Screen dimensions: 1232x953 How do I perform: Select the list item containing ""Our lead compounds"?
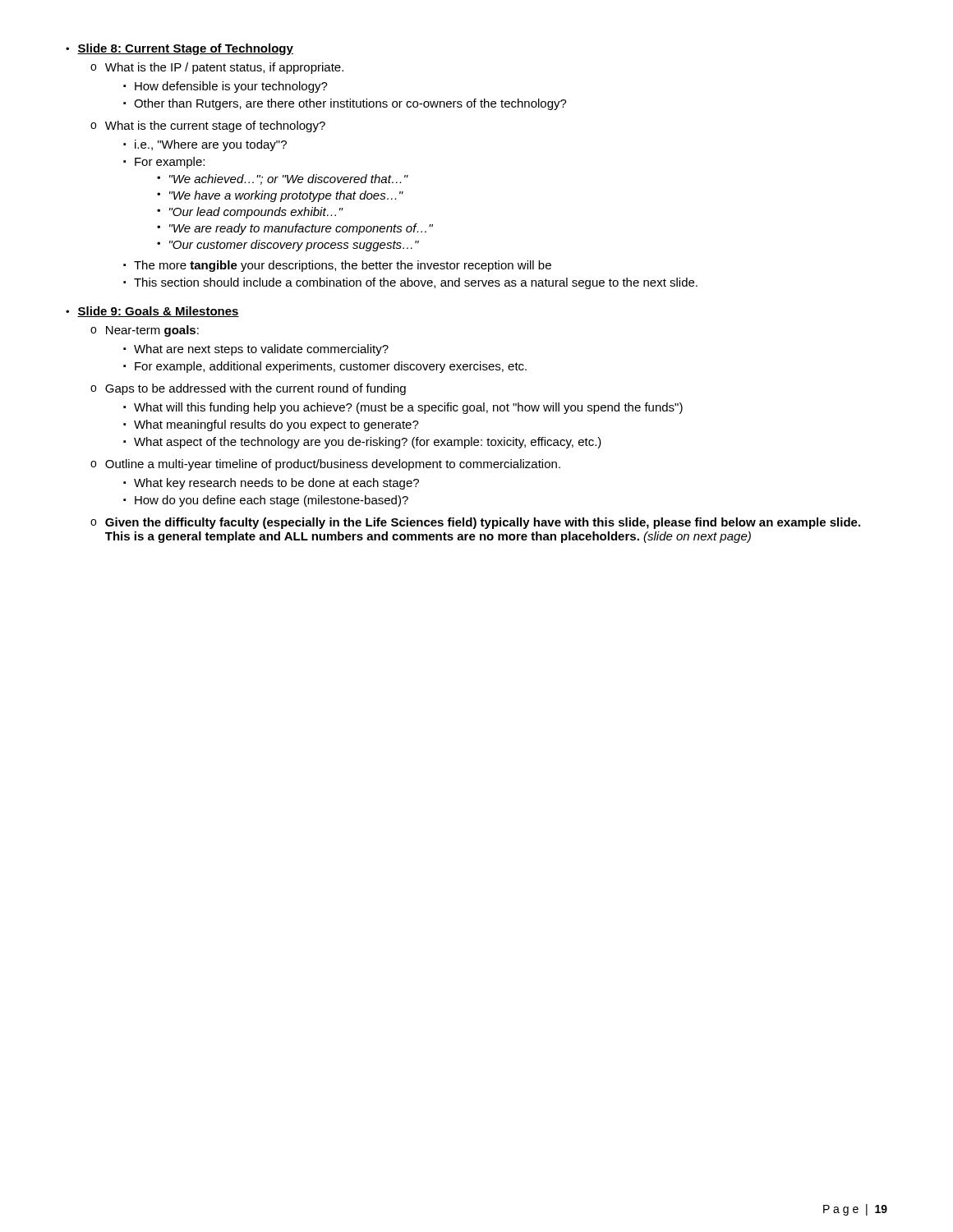coord(255,211)
